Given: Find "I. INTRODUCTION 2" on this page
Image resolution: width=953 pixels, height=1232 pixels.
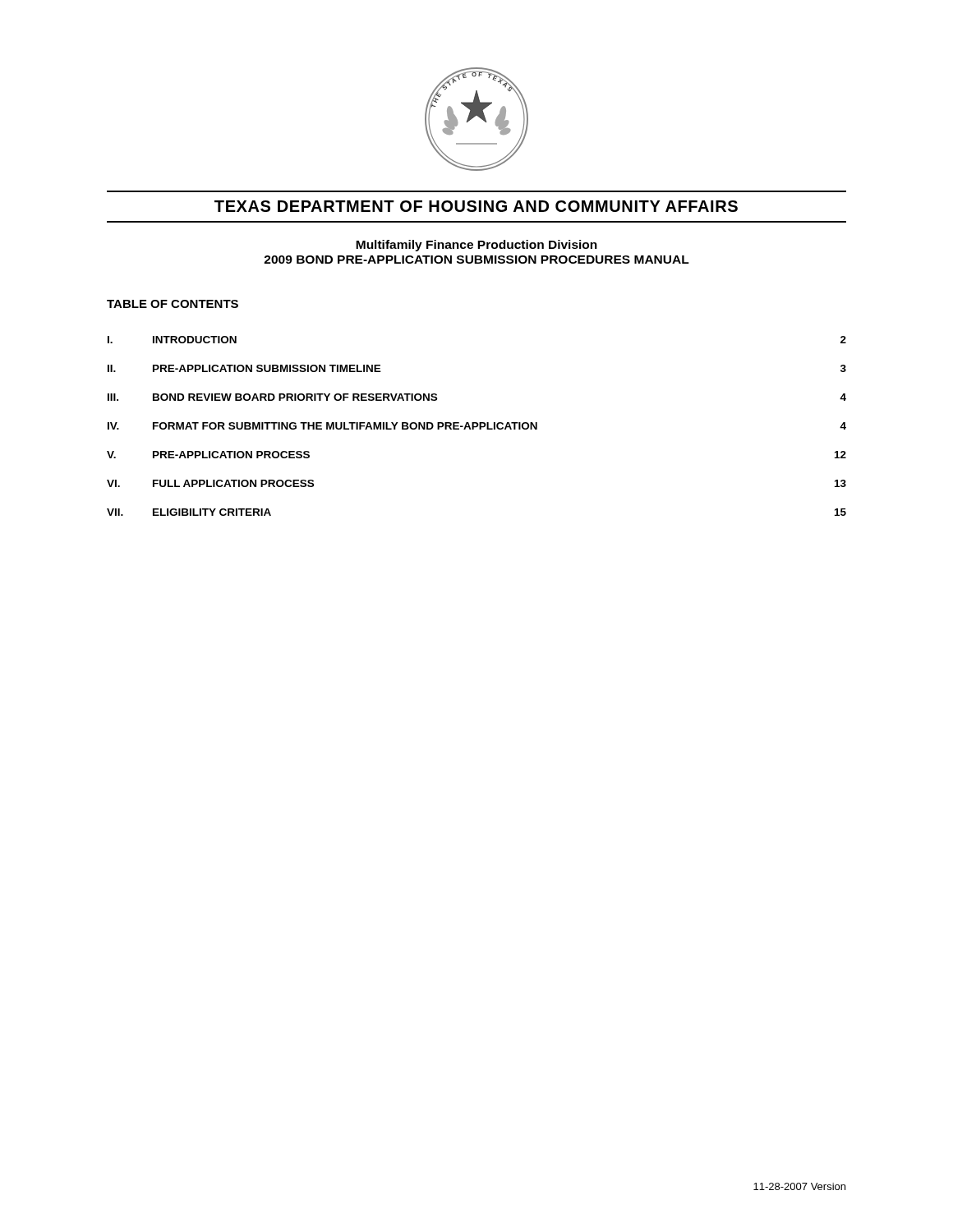Looking at the screenshot, I should click(108, 340).
